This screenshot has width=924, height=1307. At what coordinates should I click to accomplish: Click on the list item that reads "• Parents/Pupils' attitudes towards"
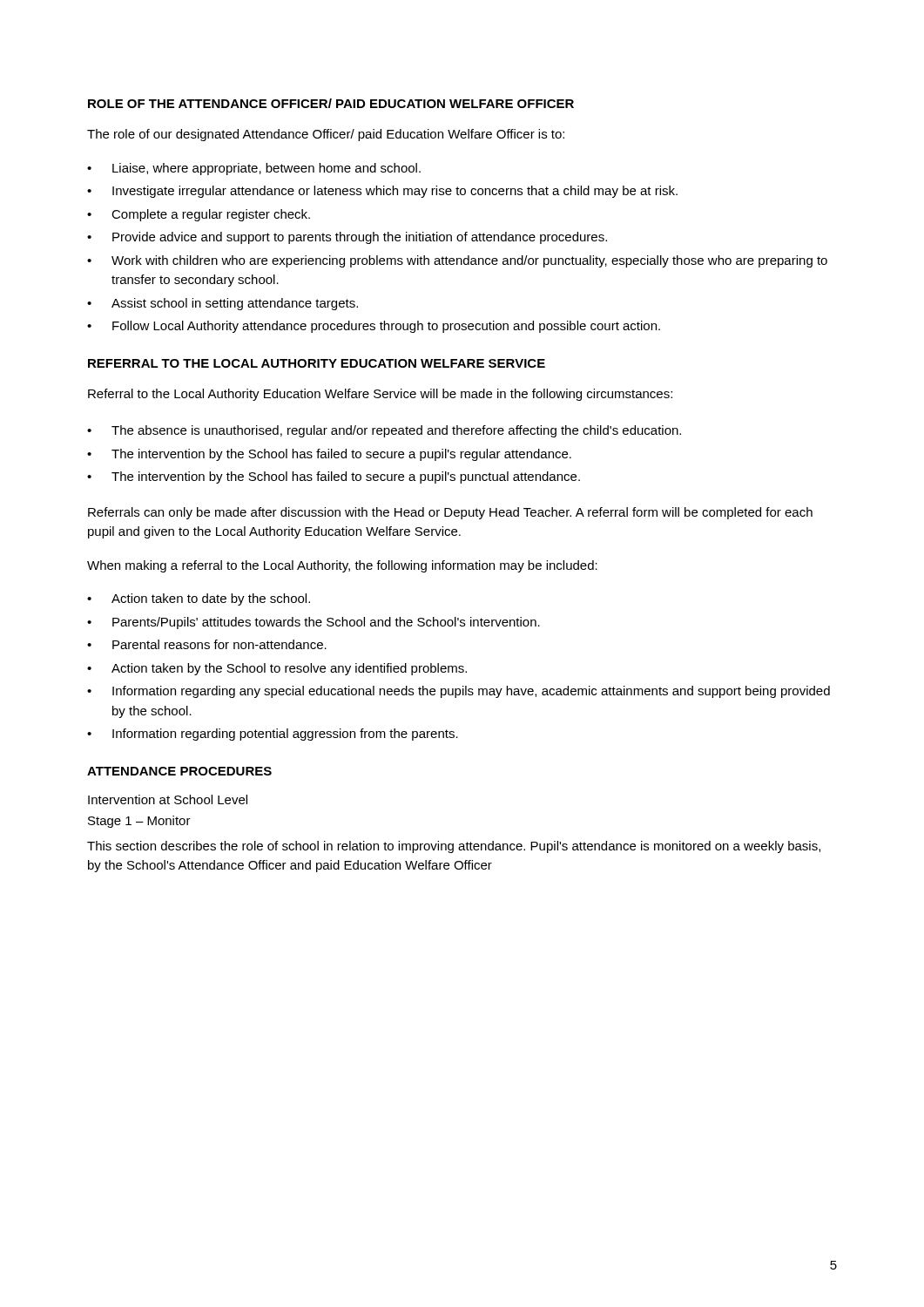[x=462, y=622]
